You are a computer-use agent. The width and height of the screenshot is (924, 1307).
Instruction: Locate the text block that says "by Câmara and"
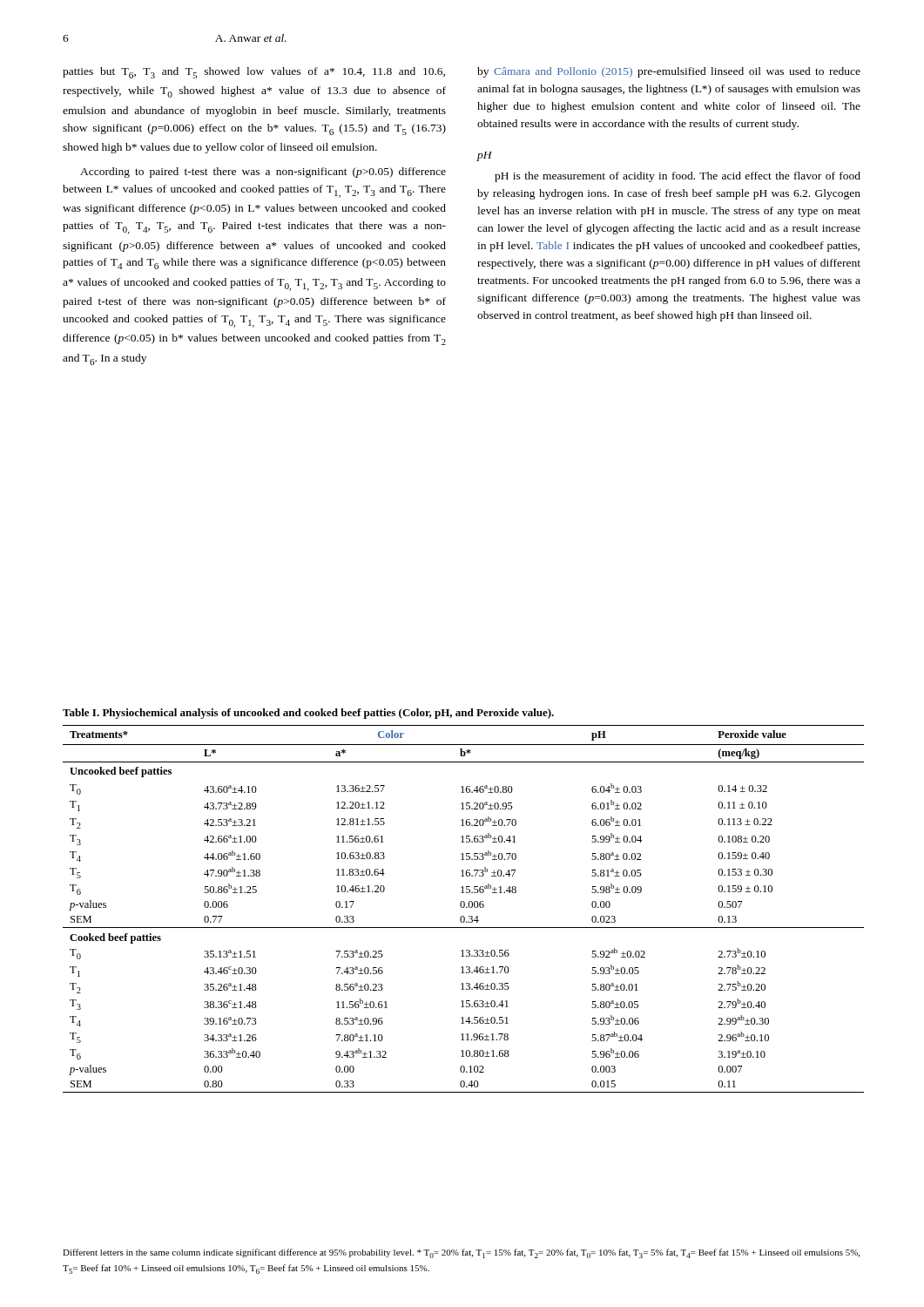coord(669,98)
